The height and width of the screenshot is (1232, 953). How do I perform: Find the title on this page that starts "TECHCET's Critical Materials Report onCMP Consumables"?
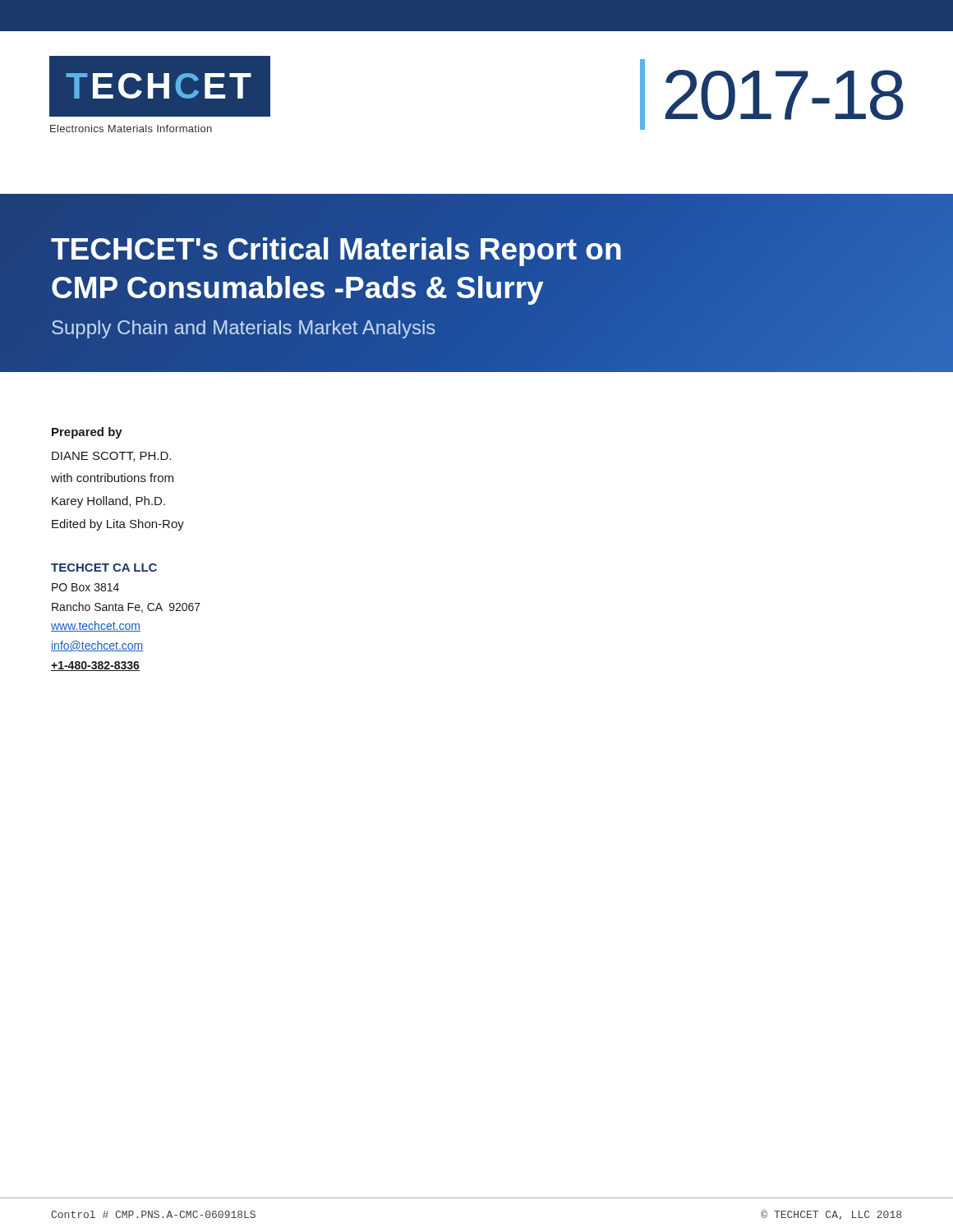[x=337, y=269]
